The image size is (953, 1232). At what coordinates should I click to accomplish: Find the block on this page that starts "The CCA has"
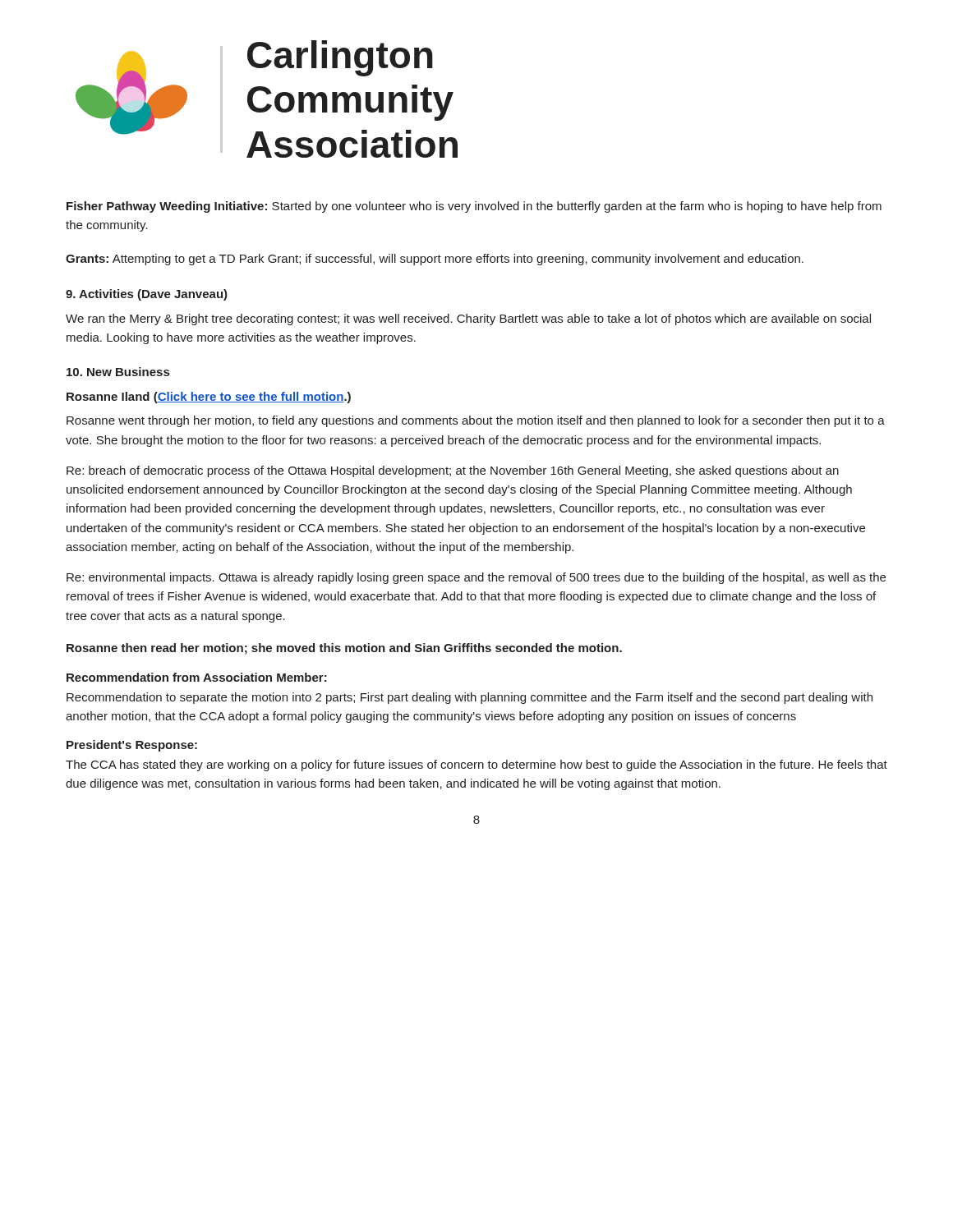click(476, 773)
